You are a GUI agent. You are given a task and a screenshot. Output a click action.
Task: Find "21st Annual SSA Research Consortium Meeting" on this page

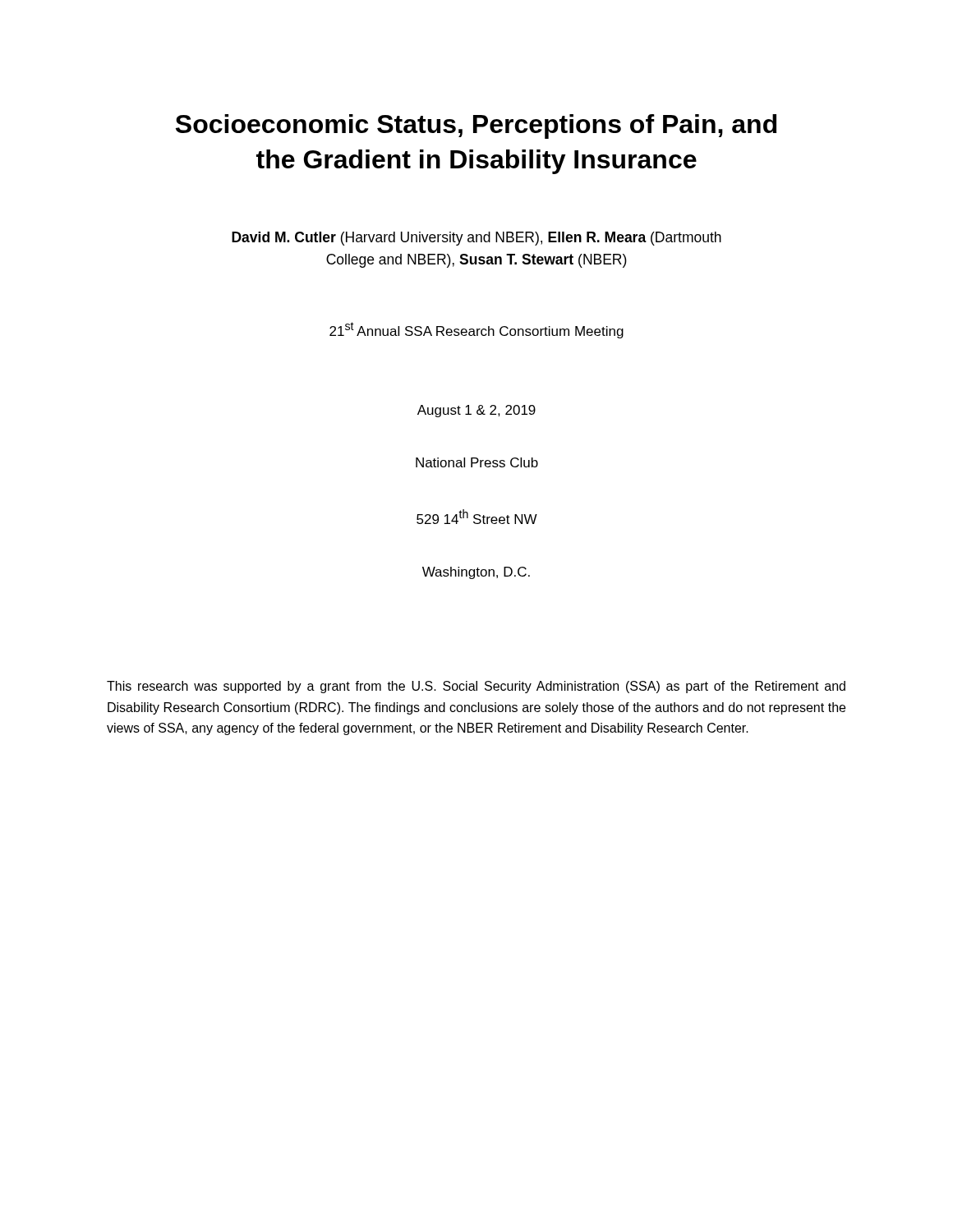(x=476, y=329)
